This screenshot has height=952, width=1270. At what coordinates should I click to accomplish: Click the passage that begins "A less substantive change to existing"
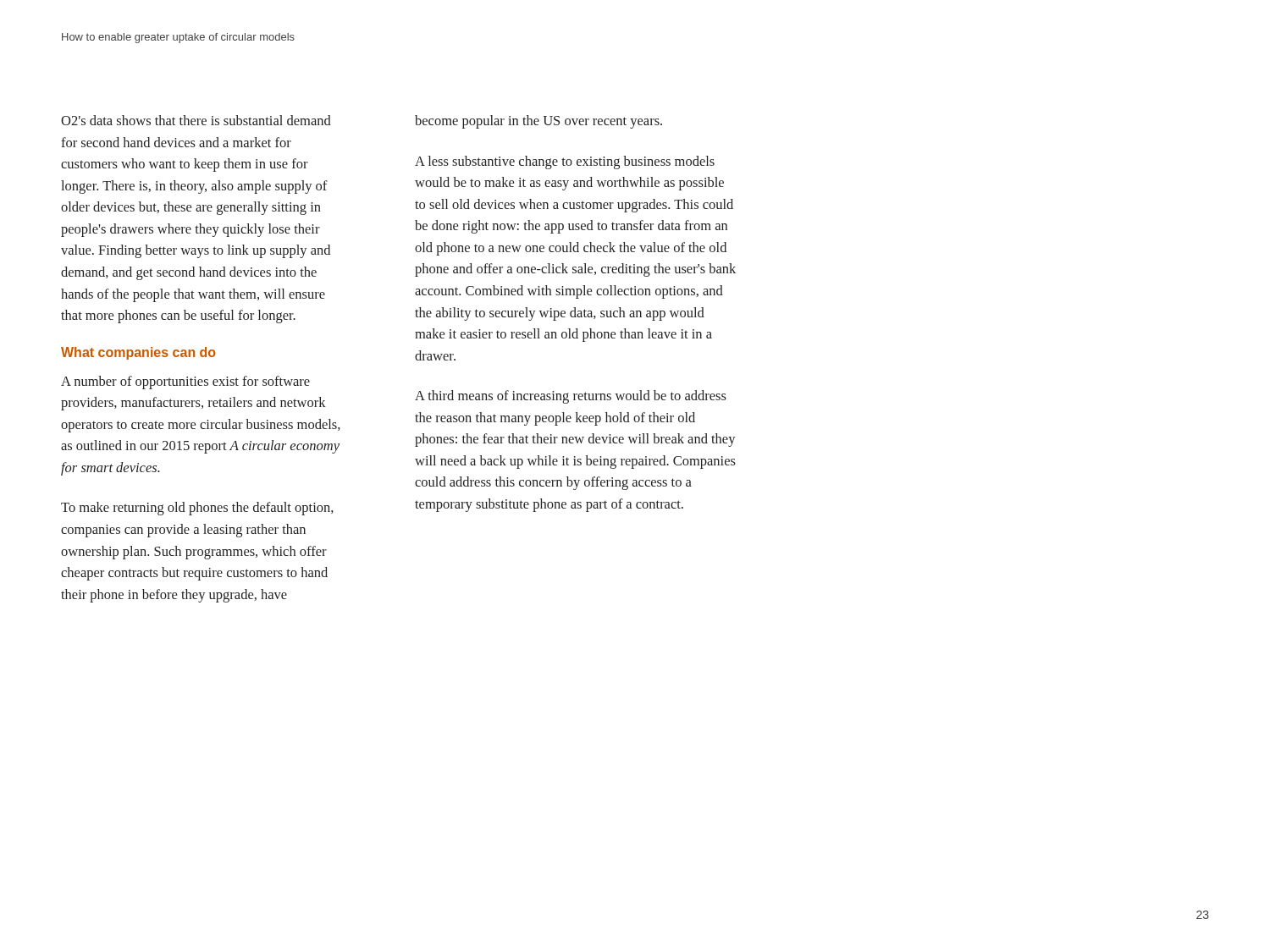point(575,258)
